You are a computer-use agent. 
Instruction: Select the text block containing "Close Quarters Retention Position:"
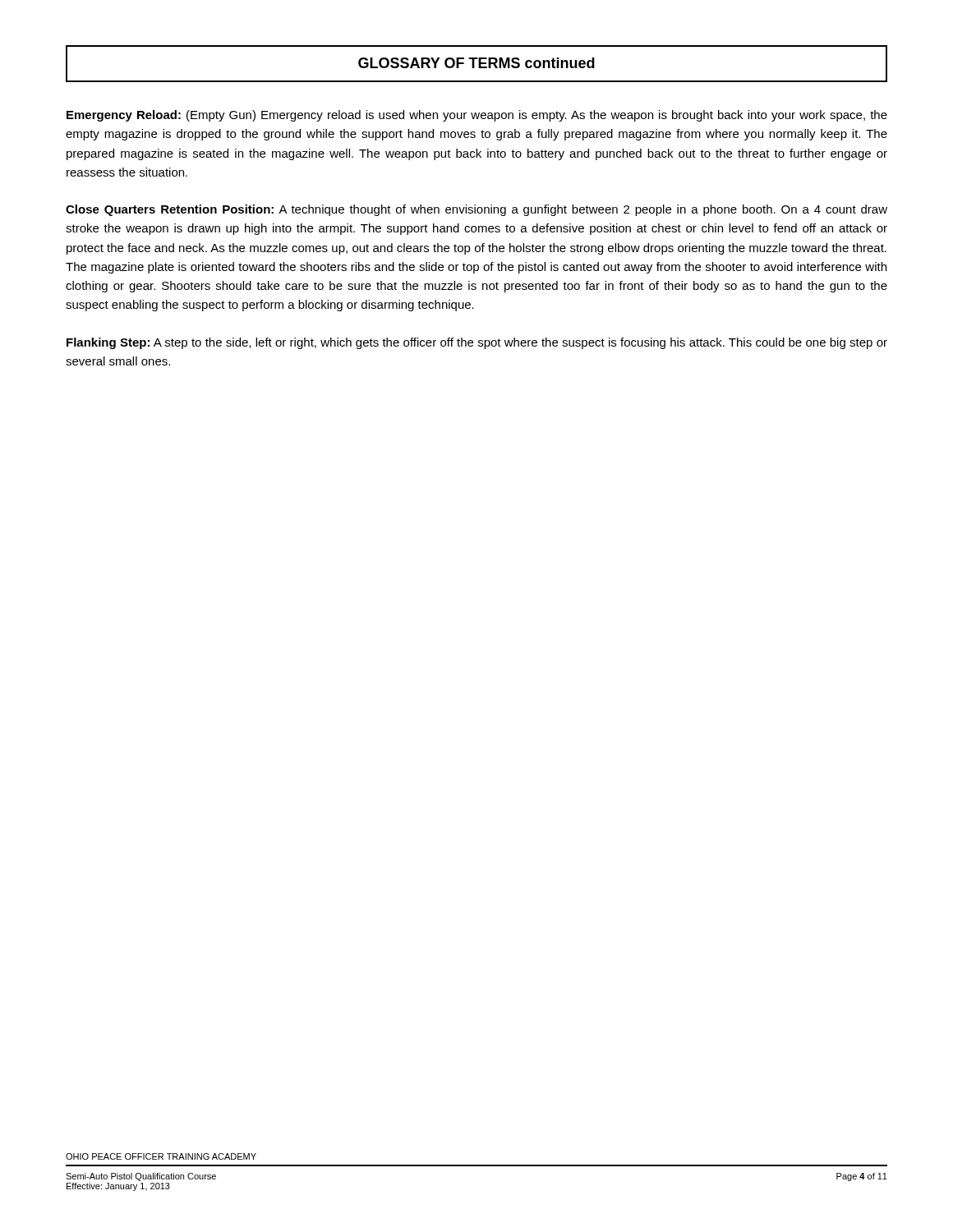(476, 257)
